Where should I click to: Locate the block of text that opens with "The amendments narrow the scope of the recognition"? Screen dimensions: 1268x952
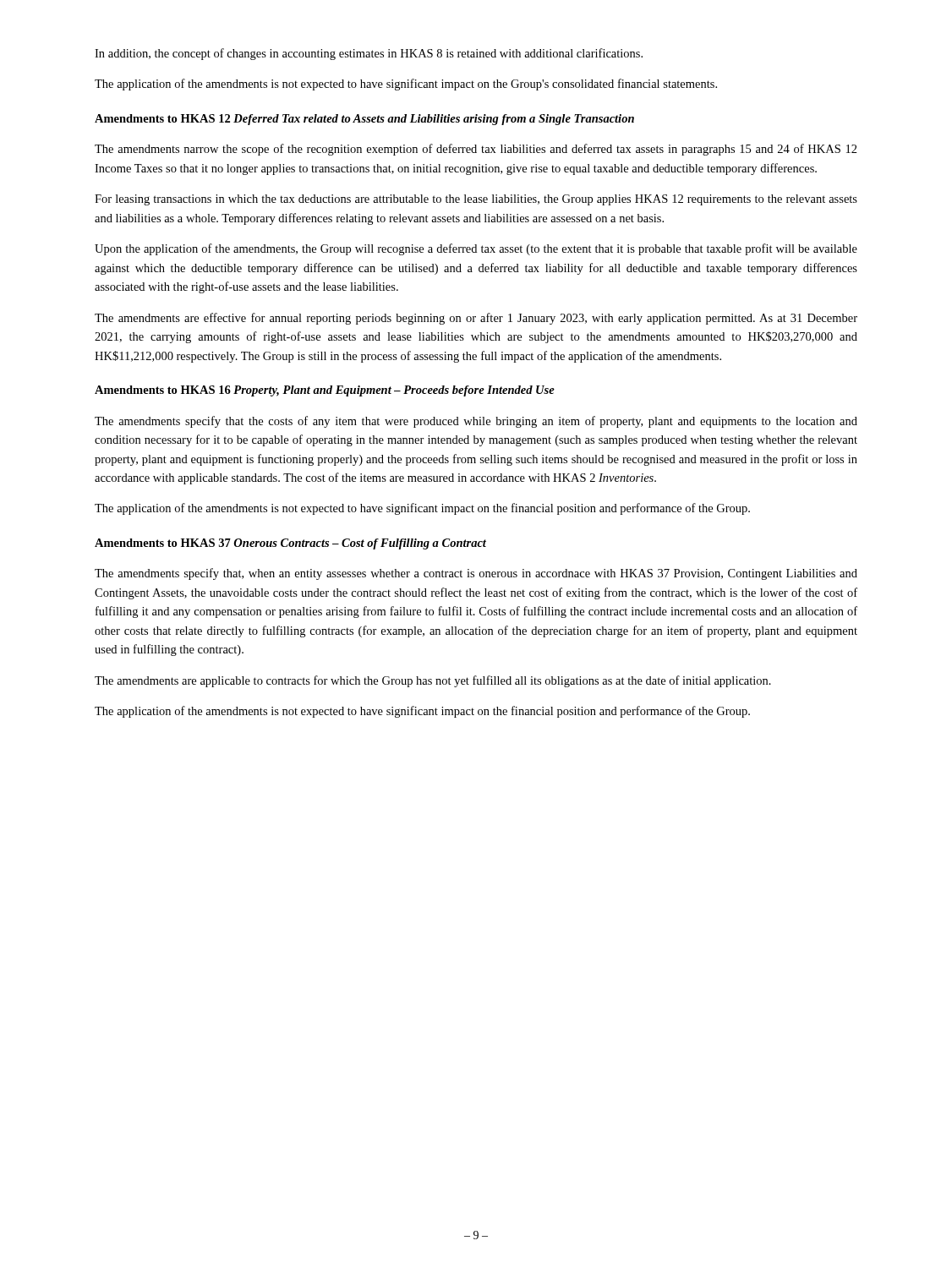click(x=476, y=159)
